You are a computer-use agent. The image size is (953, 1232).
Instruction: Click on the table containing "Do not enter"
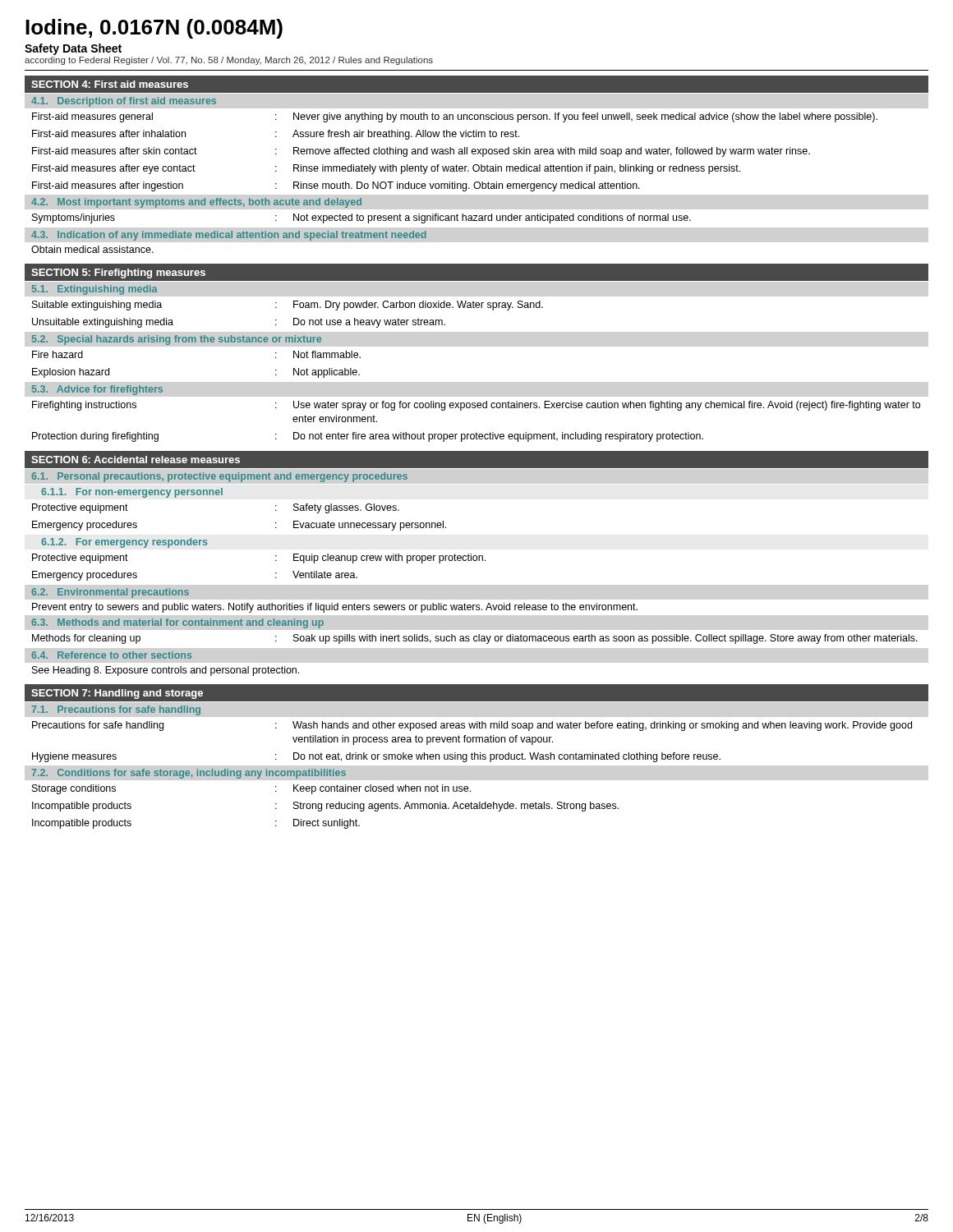click(x=476, y=421)
